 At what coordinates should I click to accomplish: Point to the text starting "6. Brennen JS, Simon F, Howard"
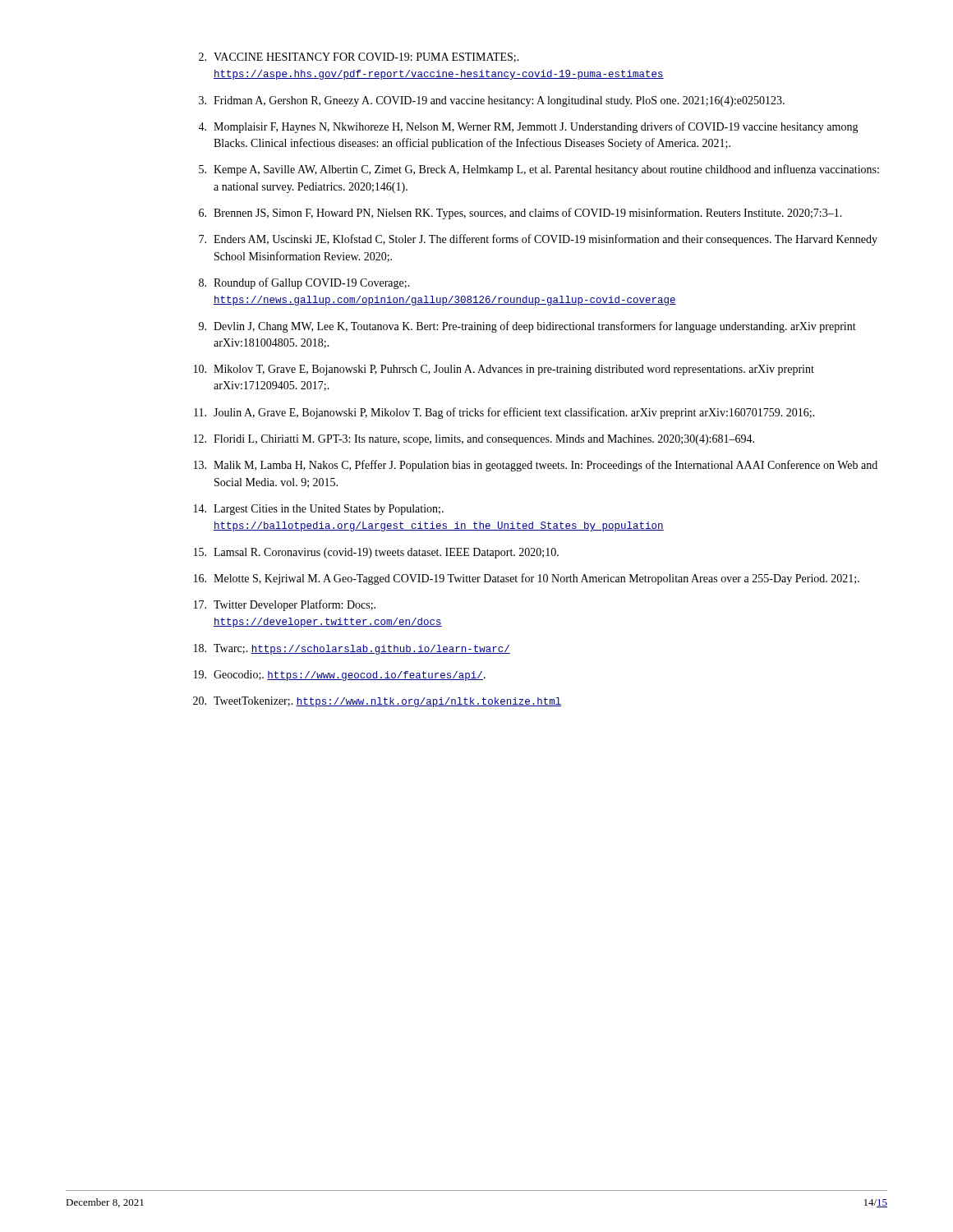(x=534, y=214)
